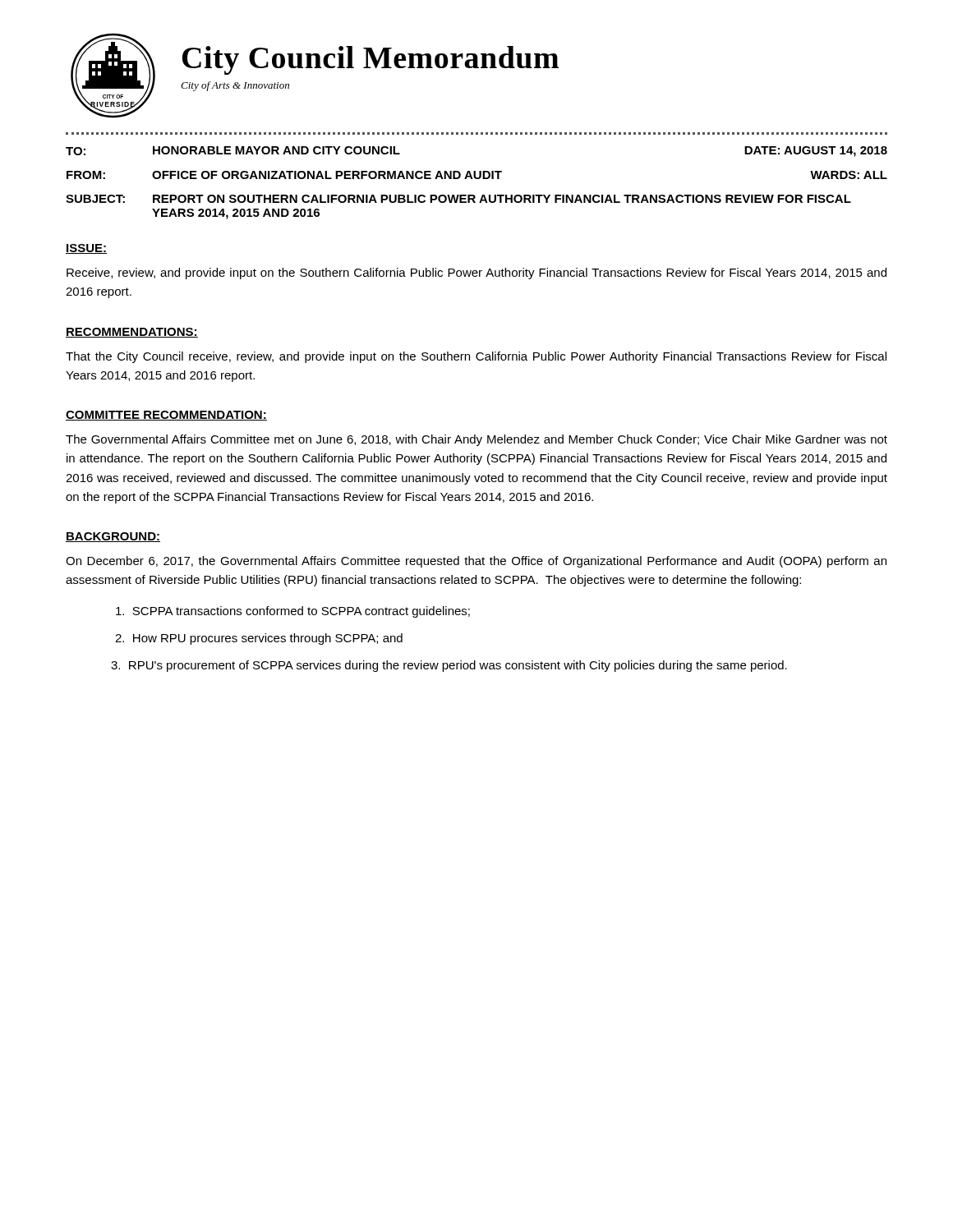Image resolution: width=953 pixels, height=1232 pixels.
Task: Navigate to the text starting "SCPPA transactions conformed to SCPPA contract guidelines;"
Action: coord(293,612)
